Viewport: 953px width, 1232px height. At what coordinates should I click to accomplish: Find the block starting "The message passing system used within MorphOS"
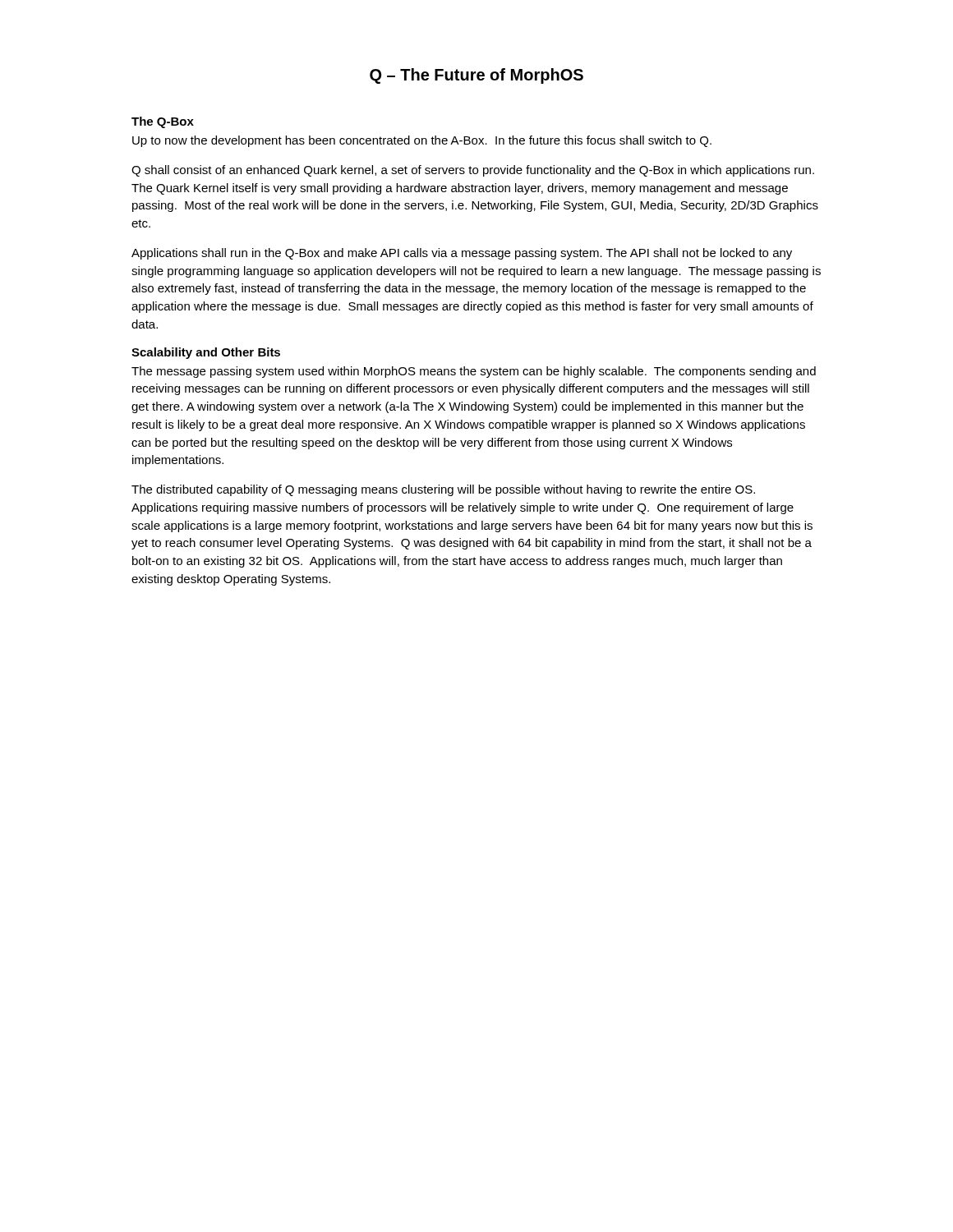[x=474, y=415]
